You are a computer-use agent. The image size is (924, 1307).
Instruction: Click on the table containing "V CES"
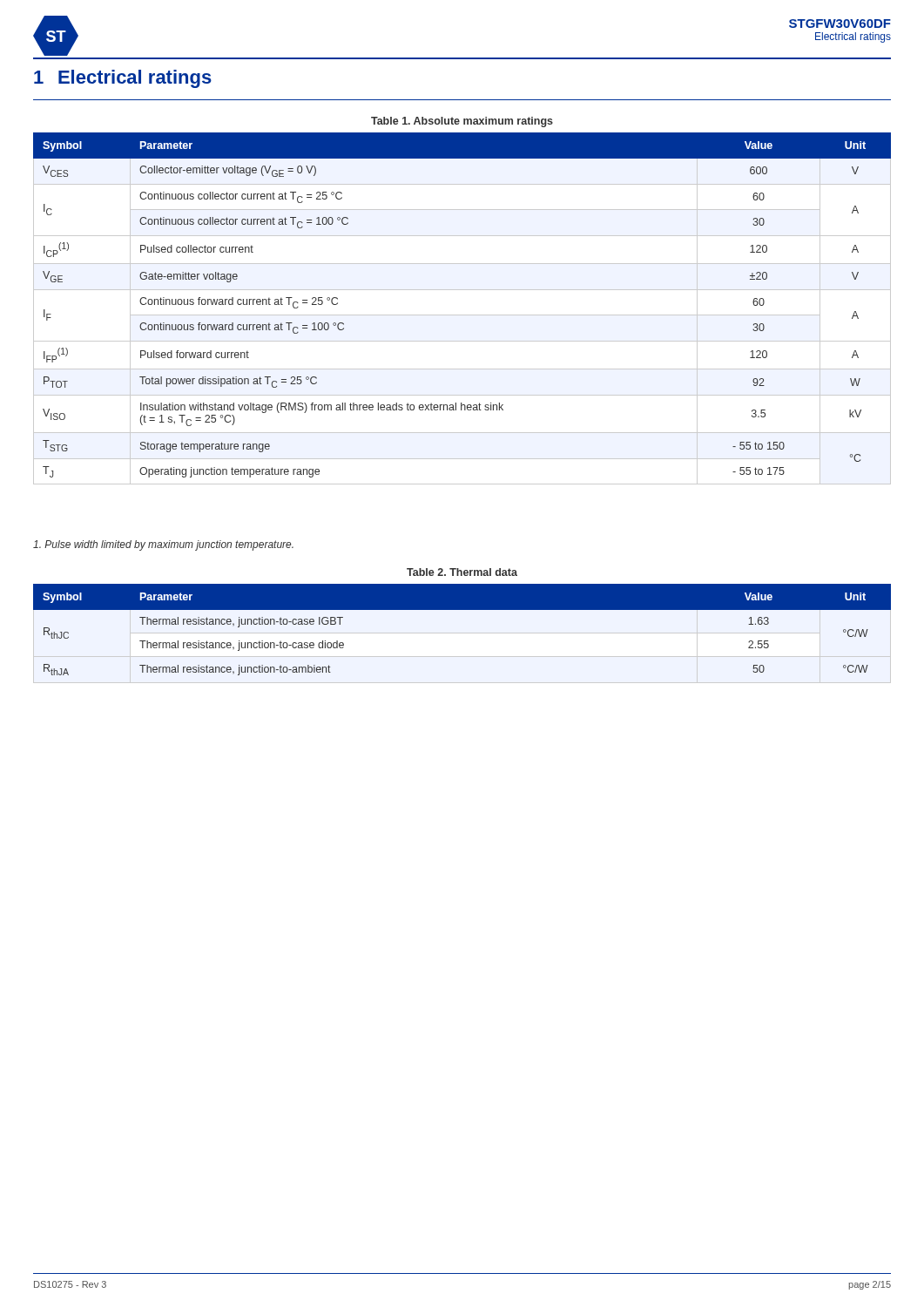point(462,309)
